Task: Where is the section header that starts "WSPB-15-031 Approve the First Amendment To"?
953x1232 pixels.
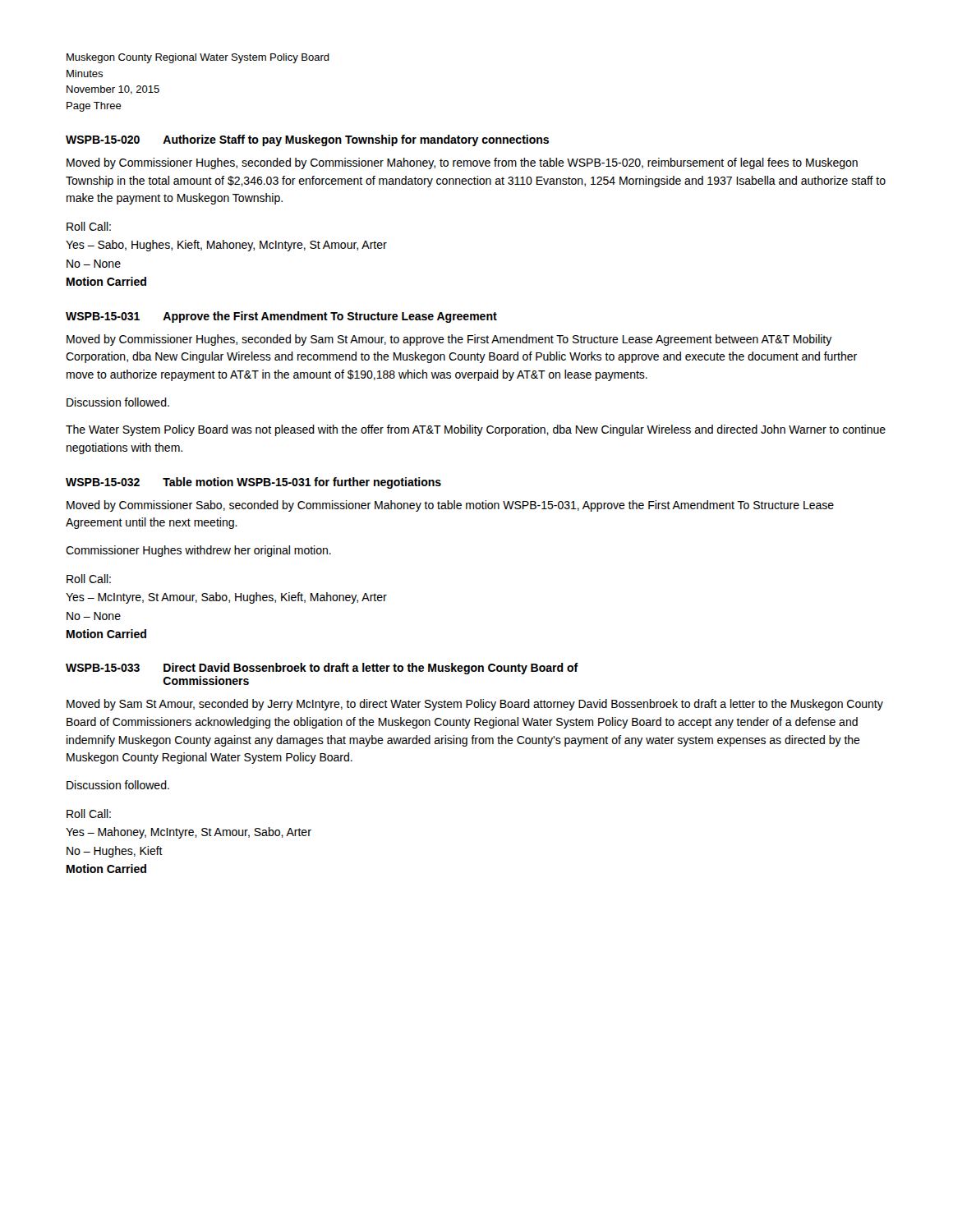Action: pyautogui.click(x=281, y=316)
